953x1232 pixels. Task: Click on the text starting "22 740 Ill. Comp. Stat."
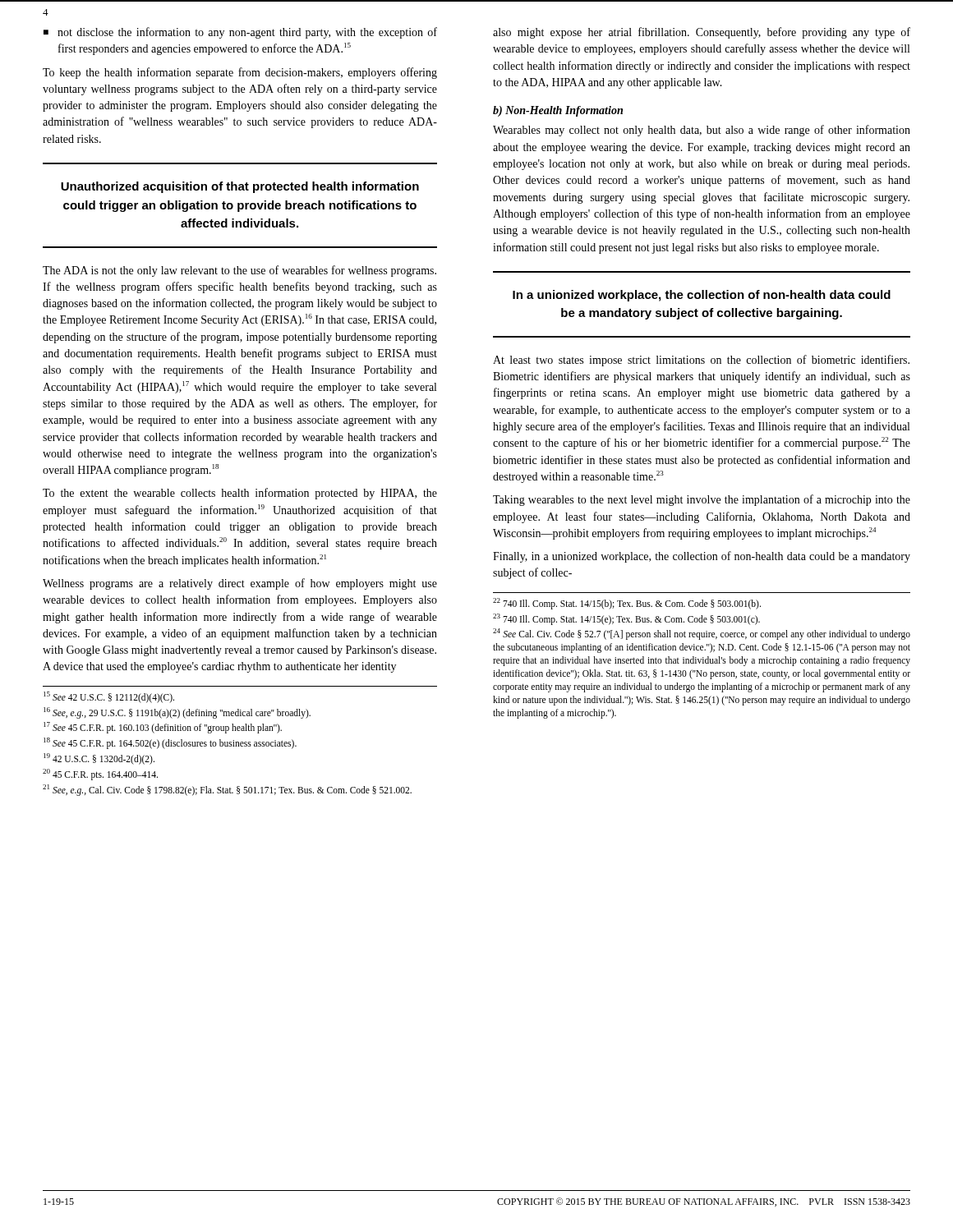click(x=702, y=658)
